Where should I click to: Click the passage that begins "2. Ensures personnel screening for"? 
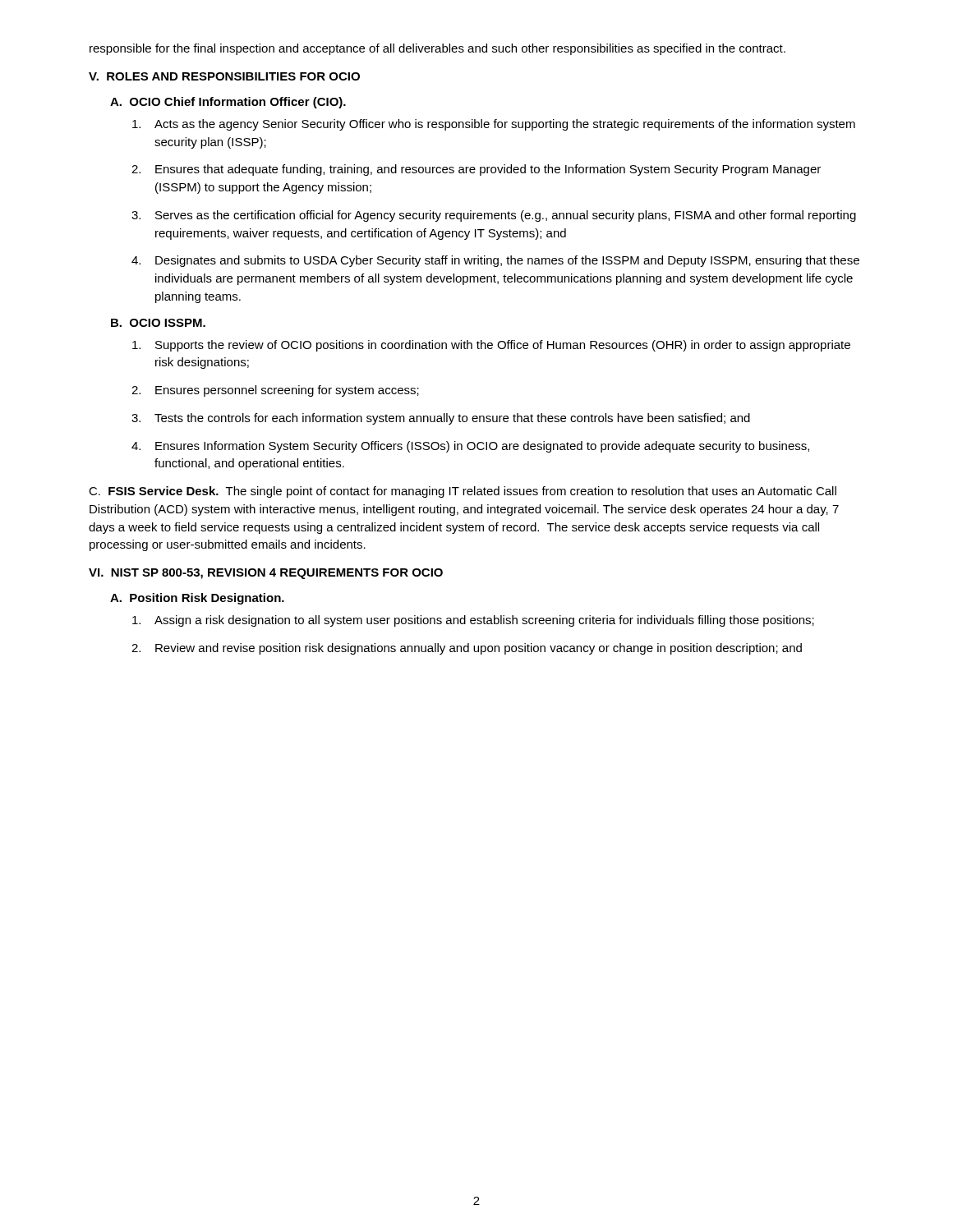[x=275, y=391]
